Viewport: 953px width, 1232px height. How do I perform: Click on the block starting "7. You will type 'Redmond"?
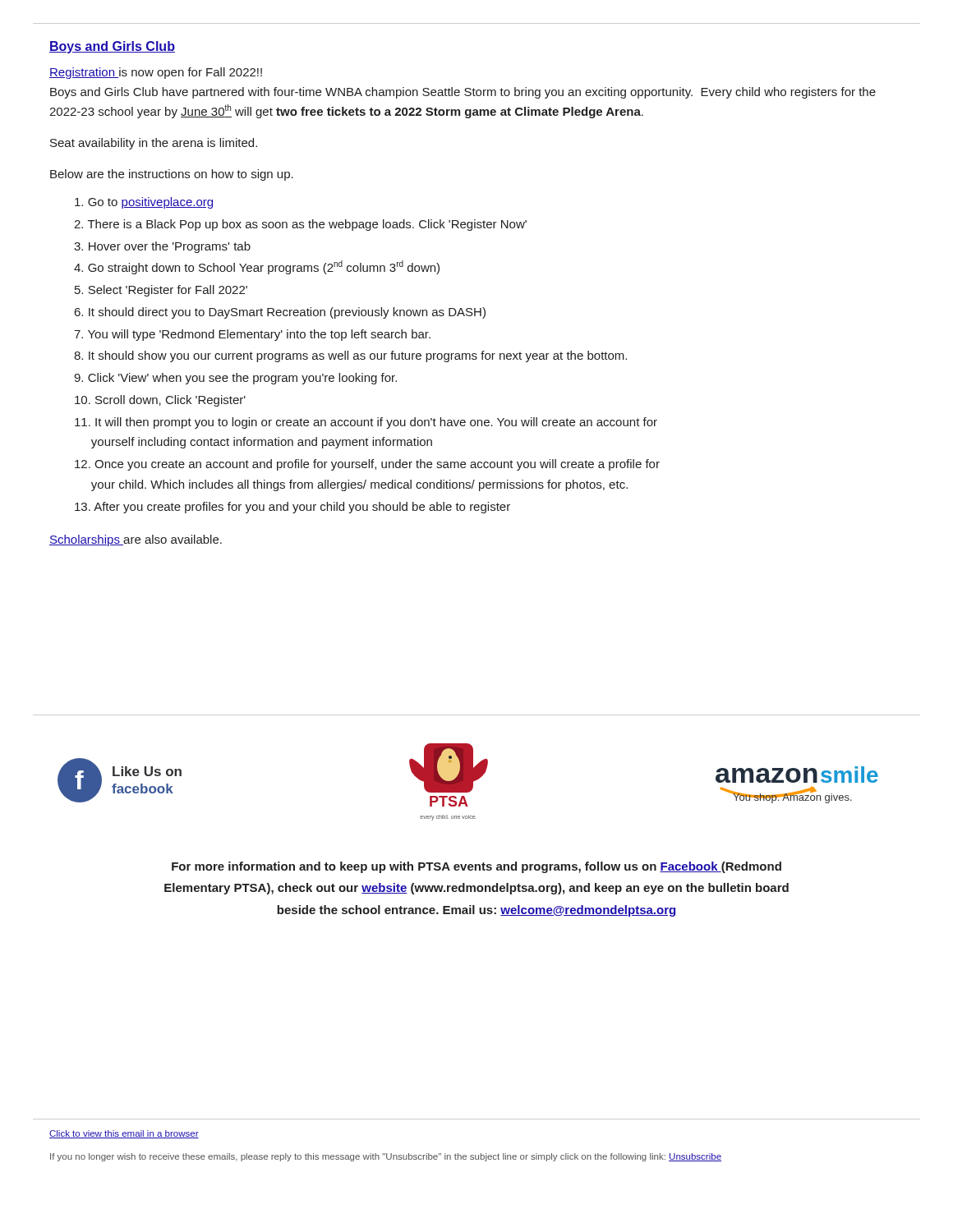pyautogui.click(x=253, y=333)
